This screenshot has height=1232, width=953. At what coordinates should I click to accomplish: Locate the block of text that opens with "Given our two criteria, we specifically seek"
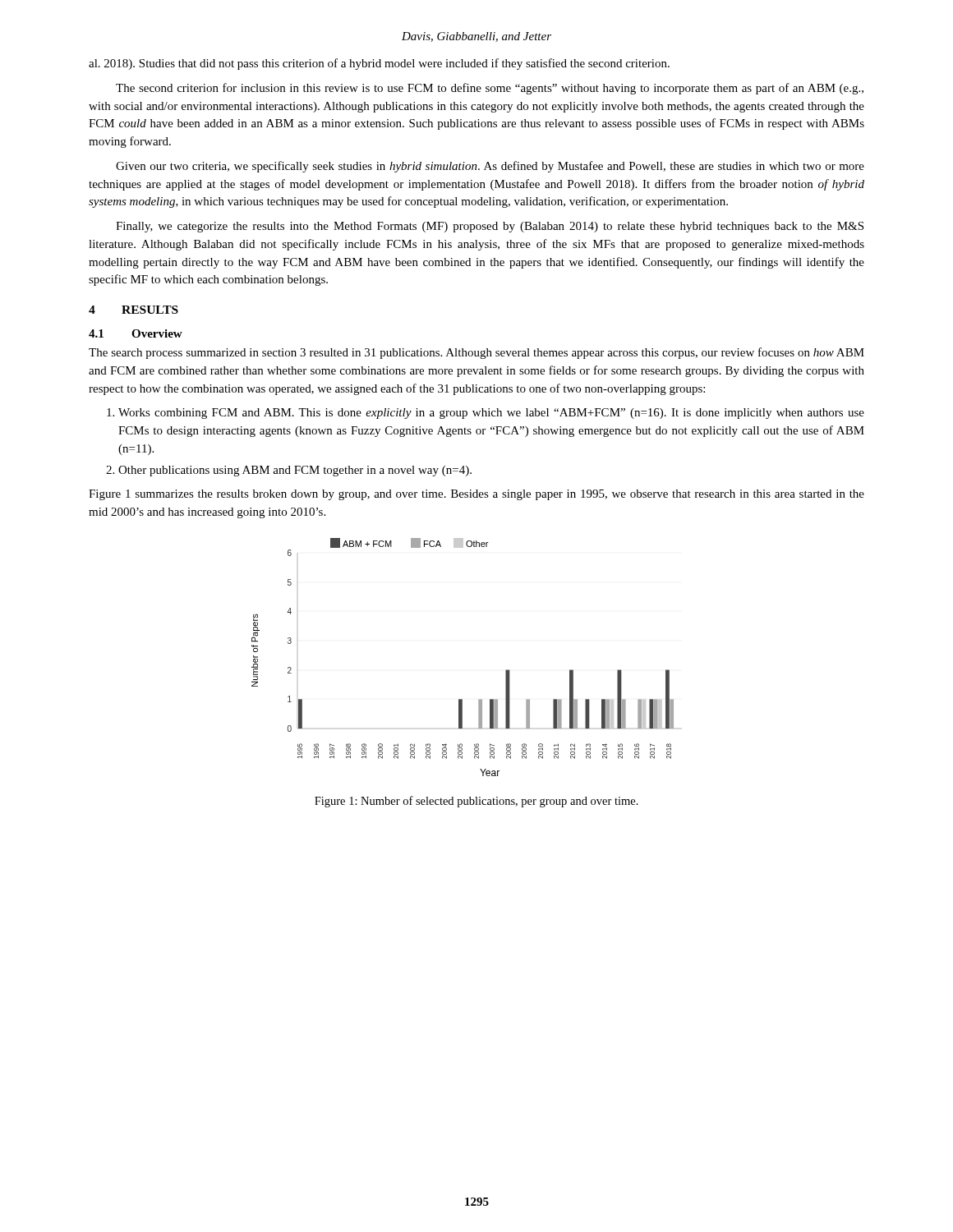click(x=476, y=184)
